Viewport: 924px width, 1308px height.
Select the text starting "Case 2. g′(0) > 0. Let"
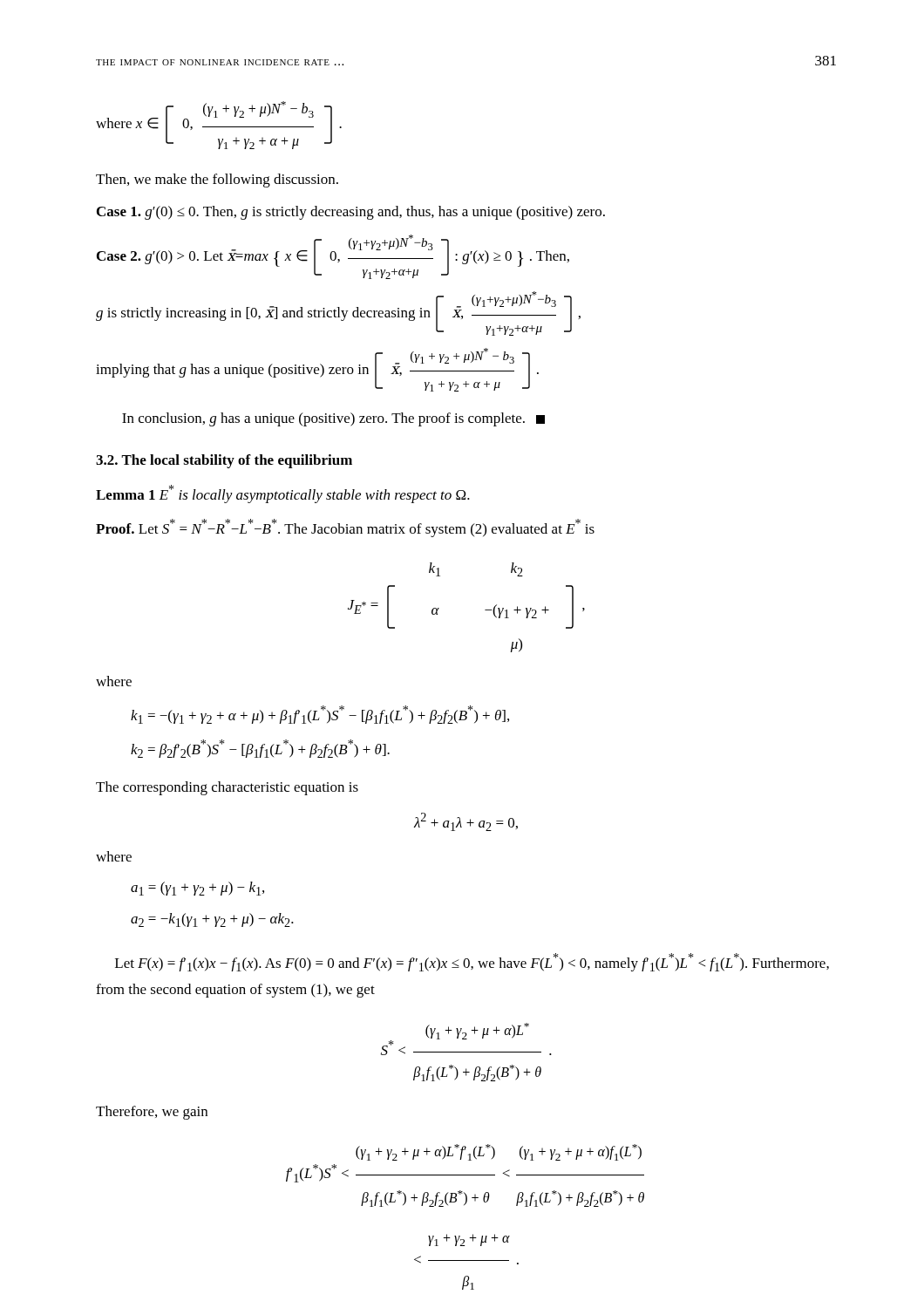(x=339, y=314)
